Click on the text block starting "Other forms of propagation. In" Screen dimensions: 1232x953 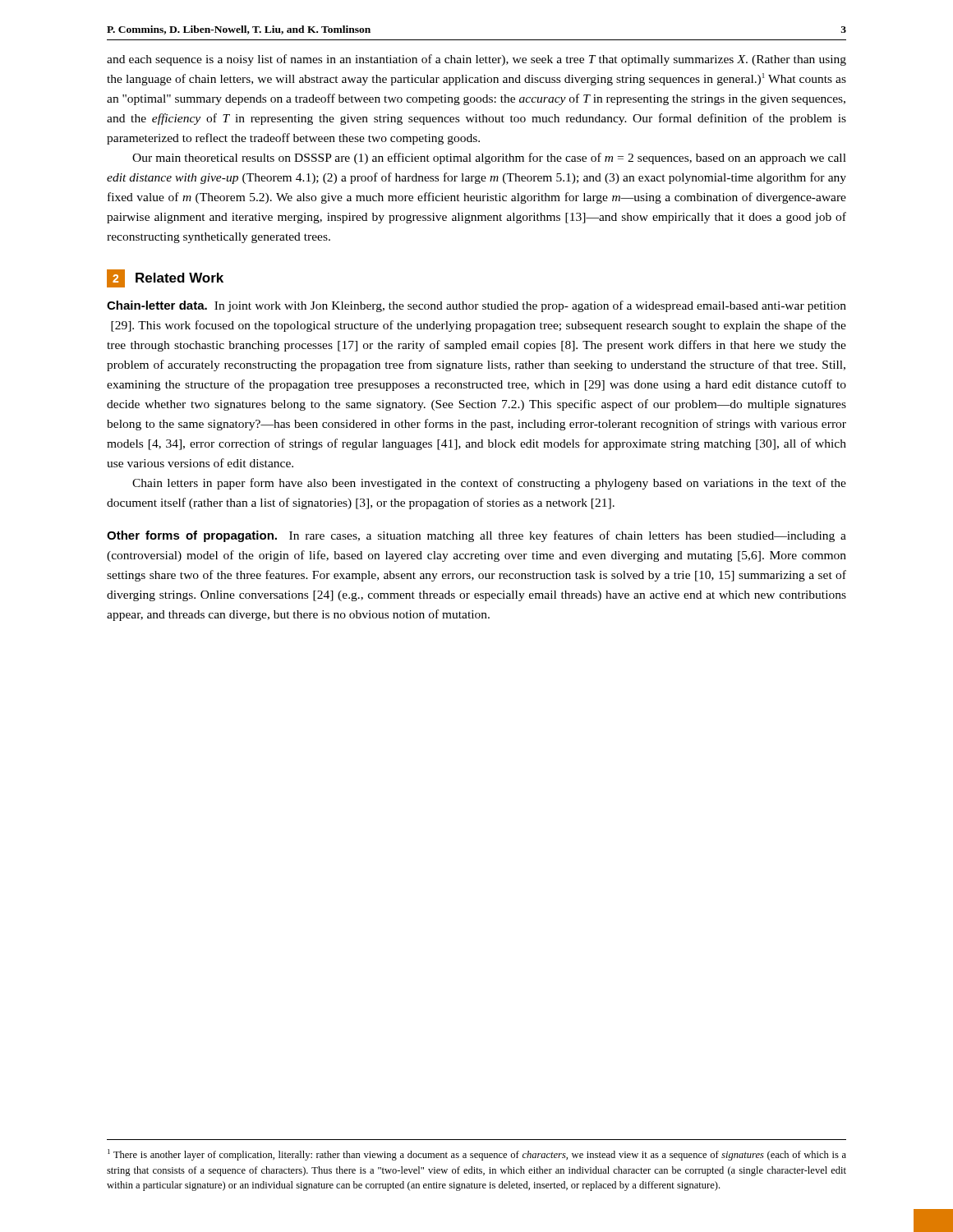coord(476,575)
